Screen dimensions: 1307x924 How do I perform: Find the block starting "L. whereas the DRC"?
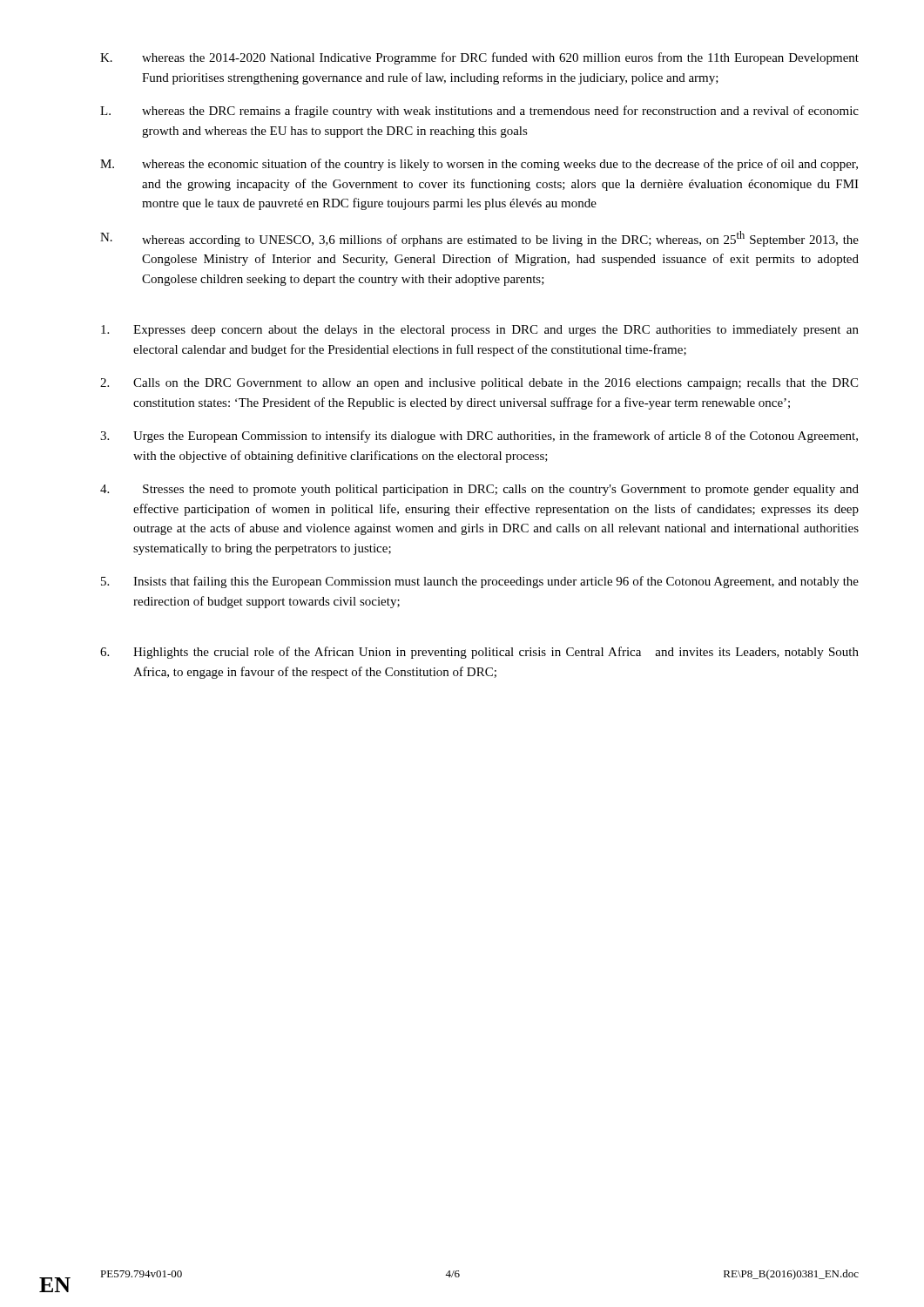479,121
